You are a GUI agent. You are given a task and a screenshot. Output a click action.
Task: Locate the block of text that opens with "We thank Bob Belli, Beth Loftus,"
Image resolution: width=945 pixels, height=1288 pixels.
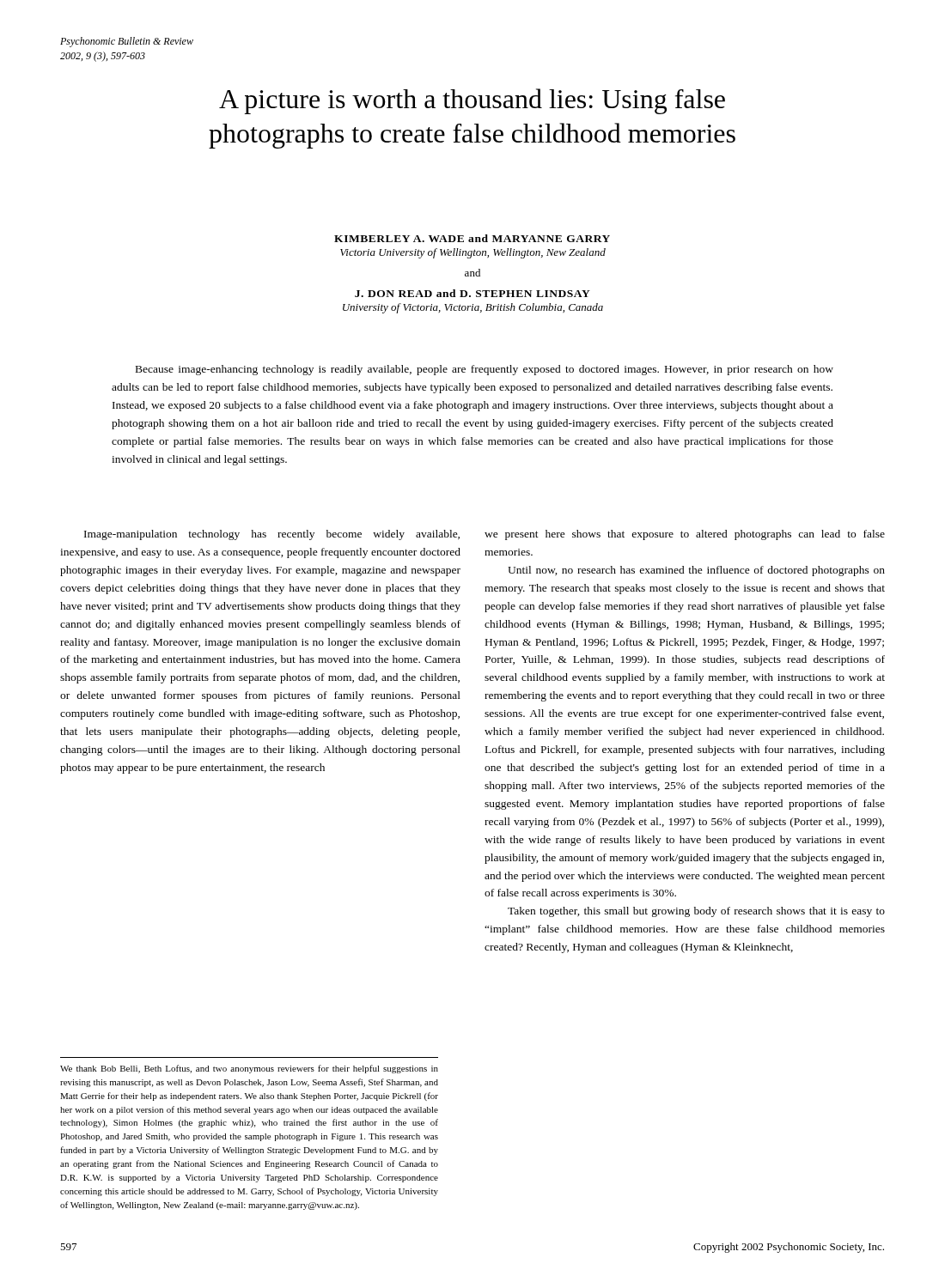tap(249, 1136)
